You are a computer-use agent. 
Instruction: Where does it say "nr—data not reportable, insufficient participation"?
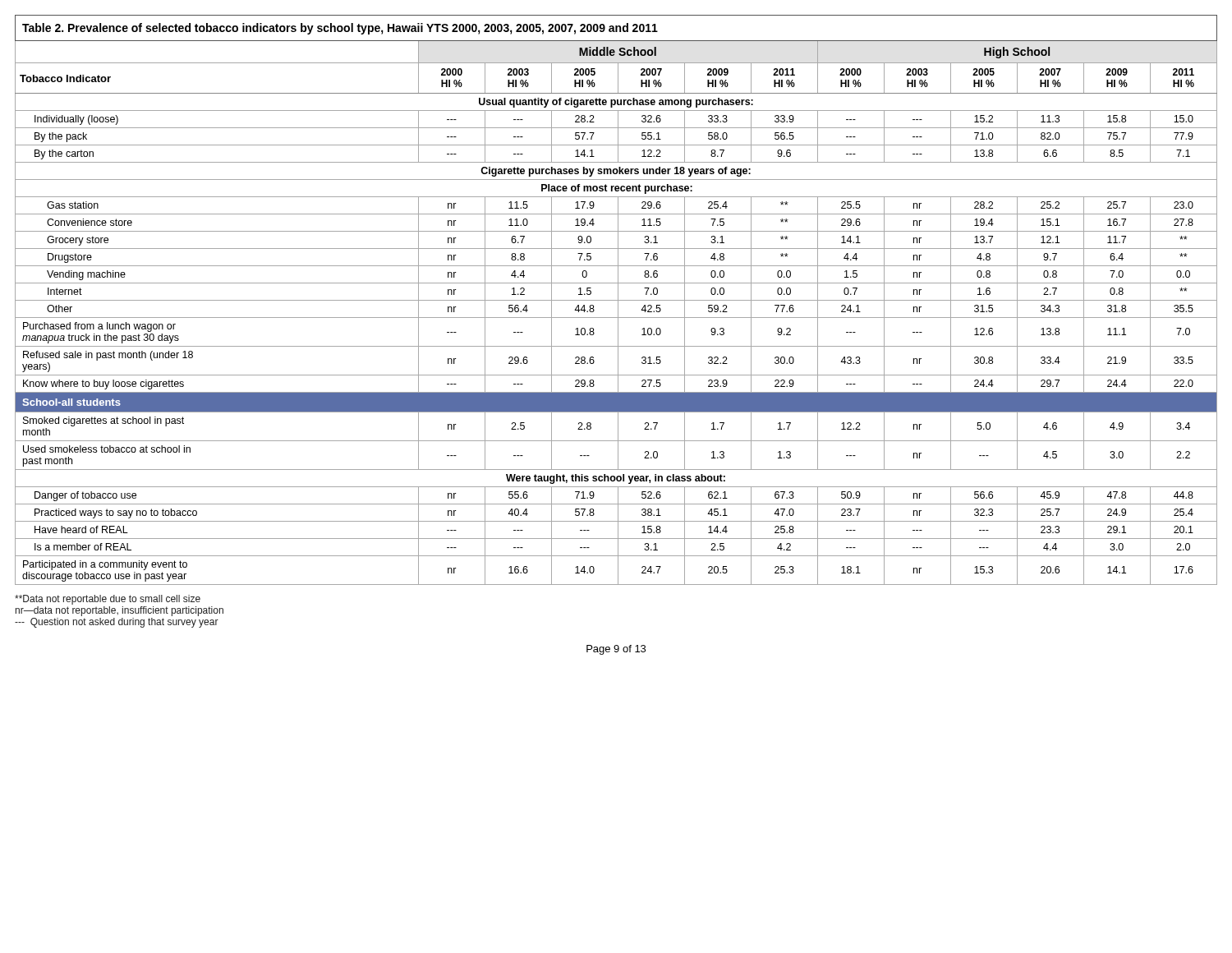tap(119, 610)
